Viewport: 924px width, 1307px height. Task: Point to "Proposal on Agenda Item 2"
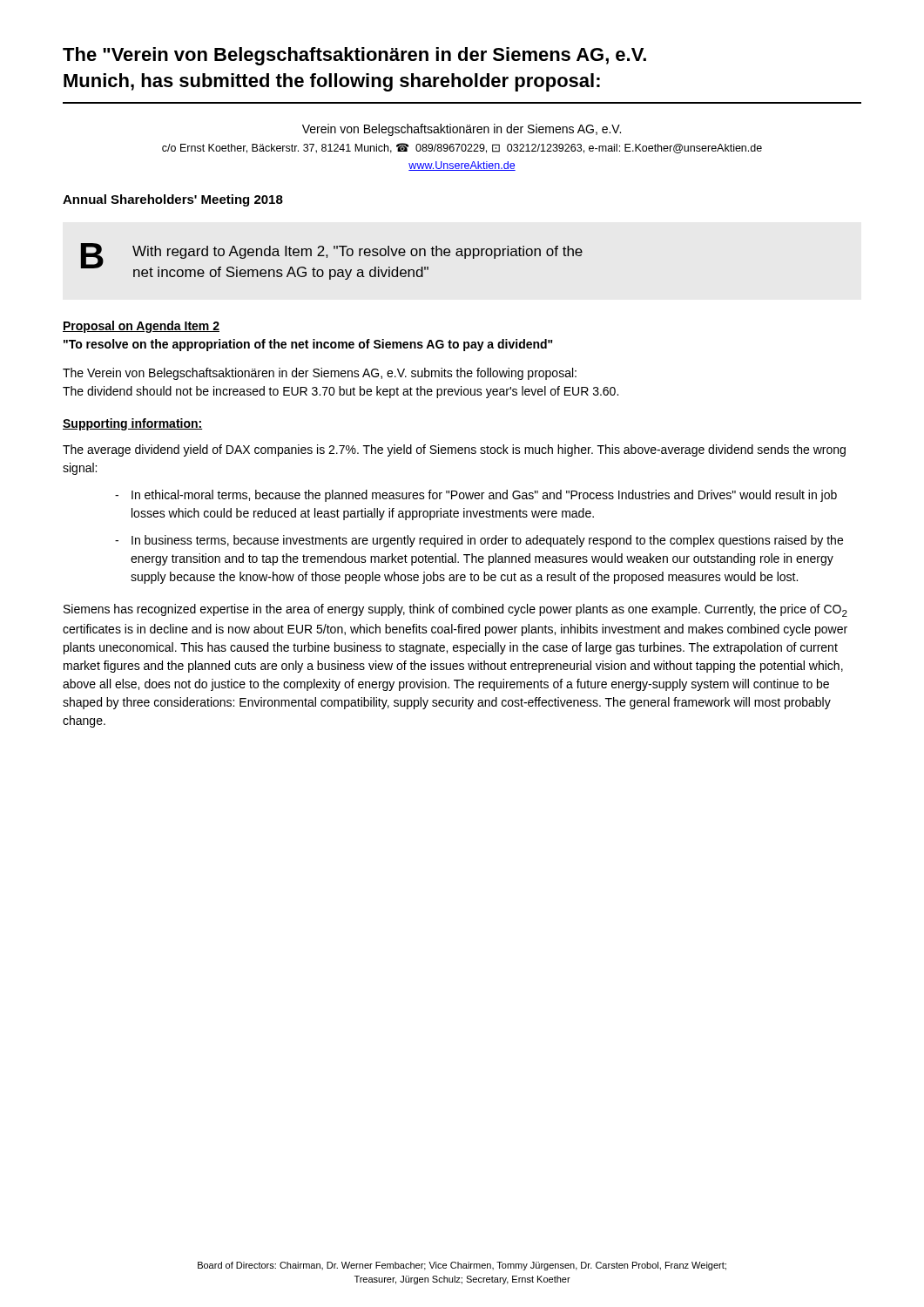pos(141,326)
